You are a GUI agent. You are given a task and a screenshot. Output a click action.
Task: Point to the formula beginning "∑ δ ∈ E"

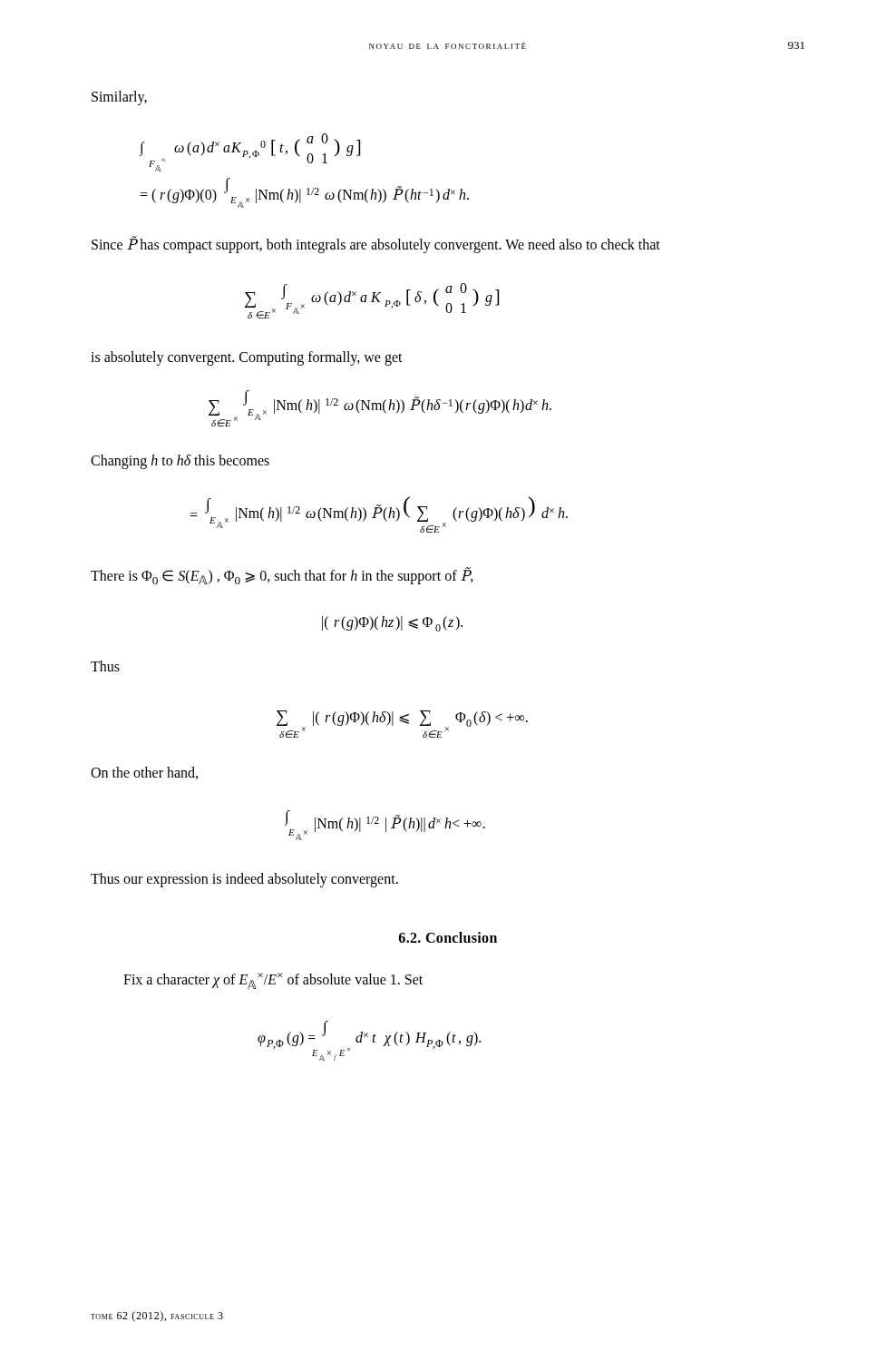[448, 301]
